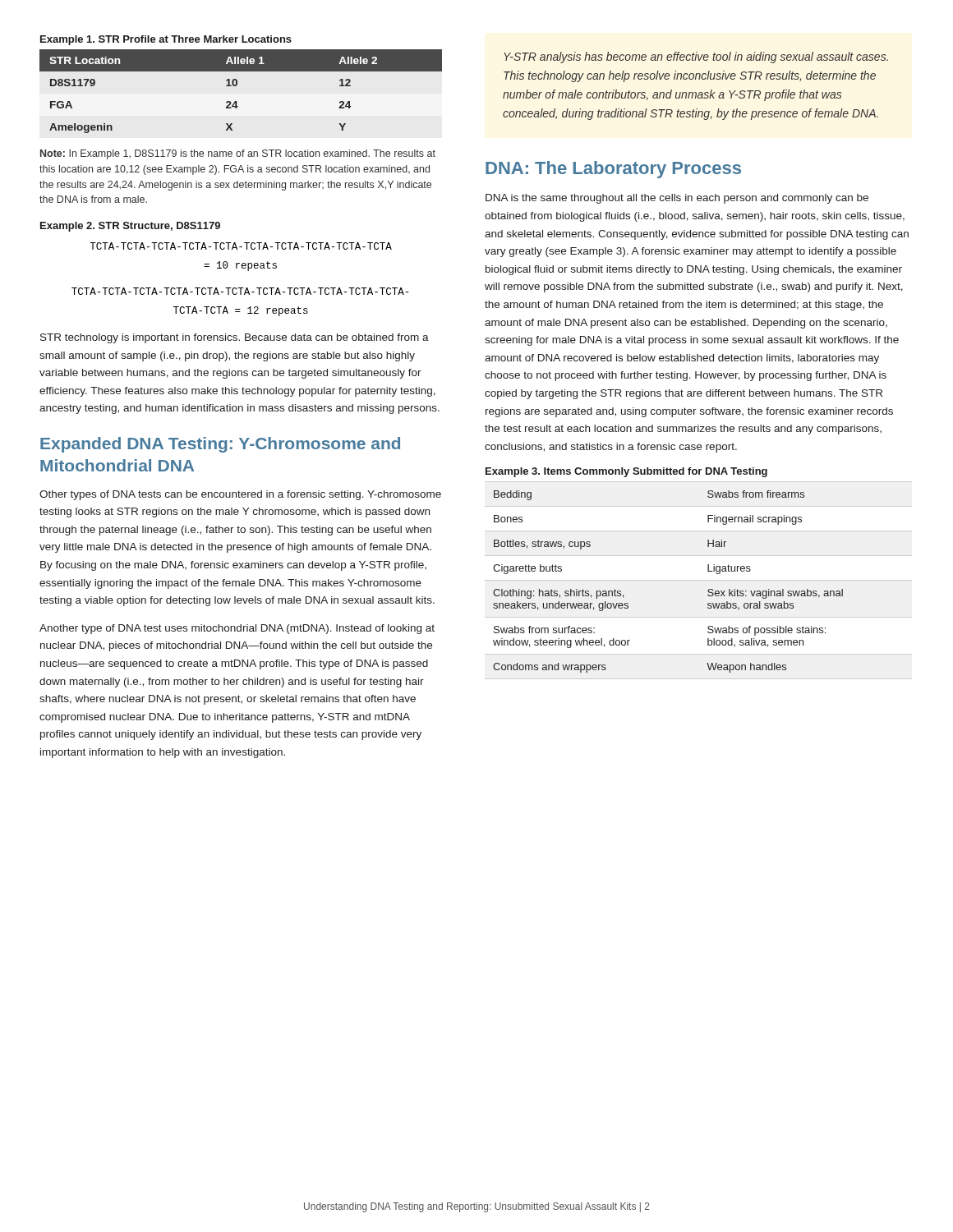
Task: Click on the caption with the text "Example 1. STR Profile at Three Marker"
Action: coord(166,39)
